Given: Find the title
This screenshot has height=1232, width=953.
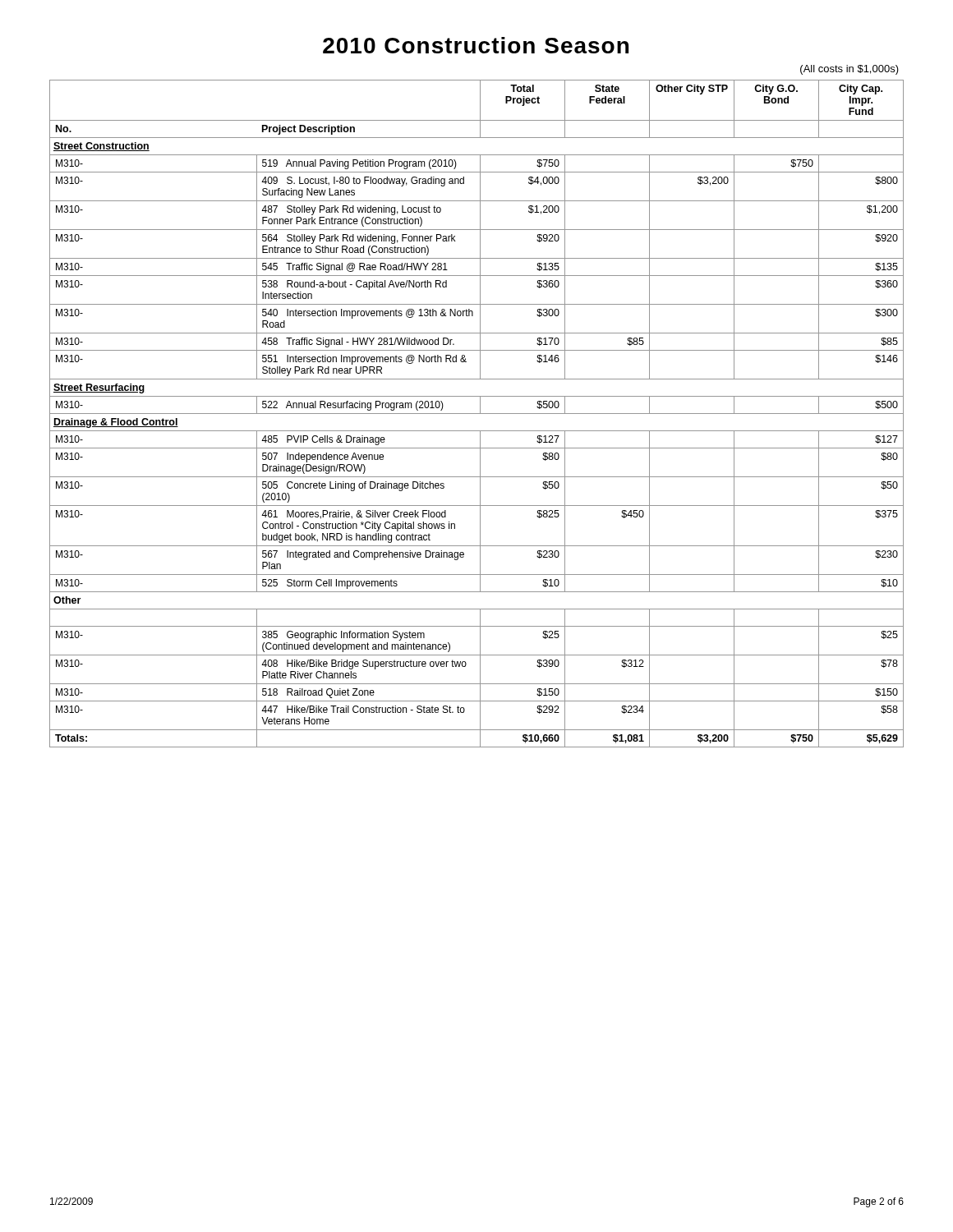Looking at the screenshot, I should (x=476, y=46).
